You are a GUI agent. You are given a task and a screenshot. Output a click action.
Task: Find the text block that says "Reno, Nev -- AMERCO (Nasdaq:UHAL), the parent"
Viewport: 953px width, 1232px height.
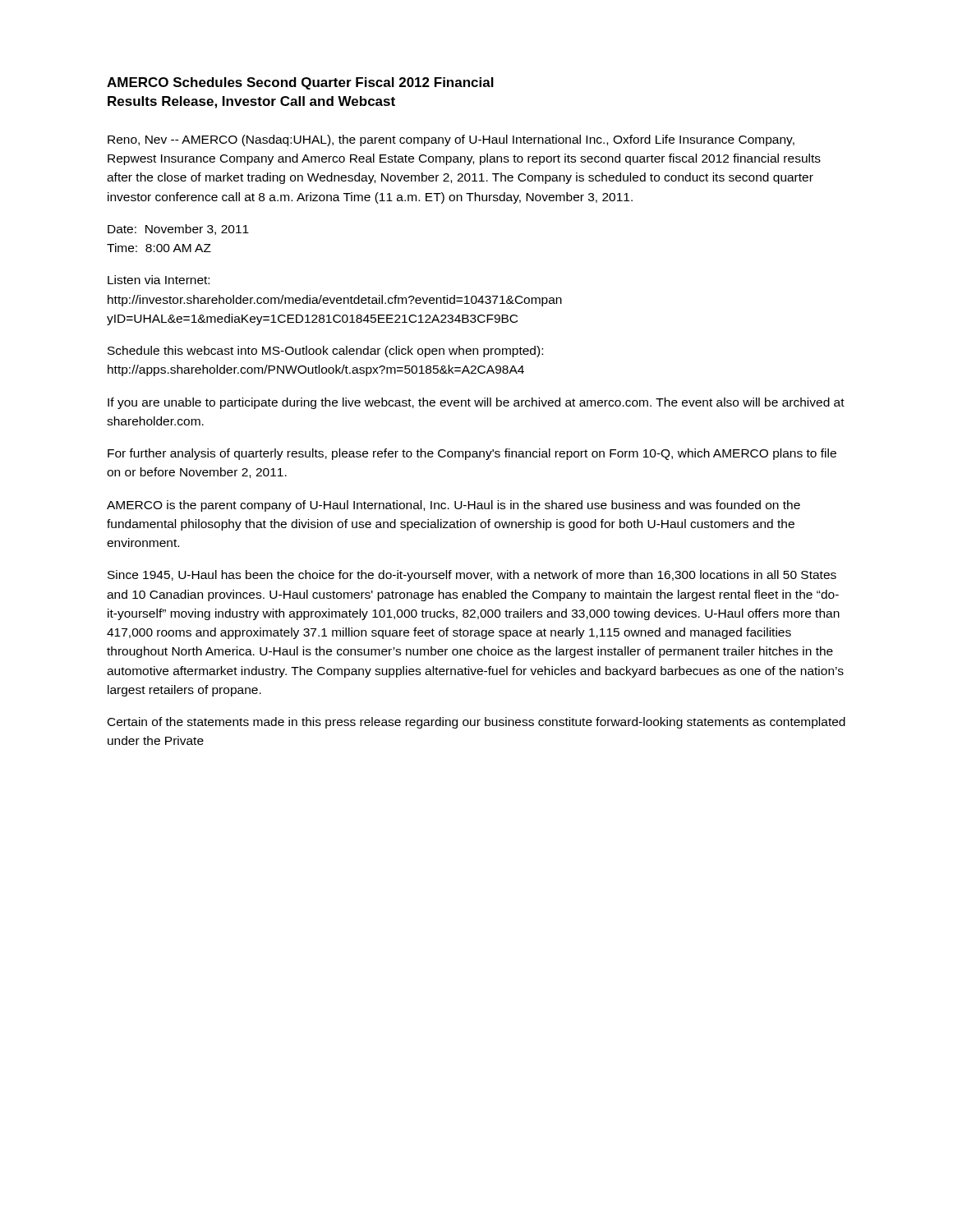464,168
